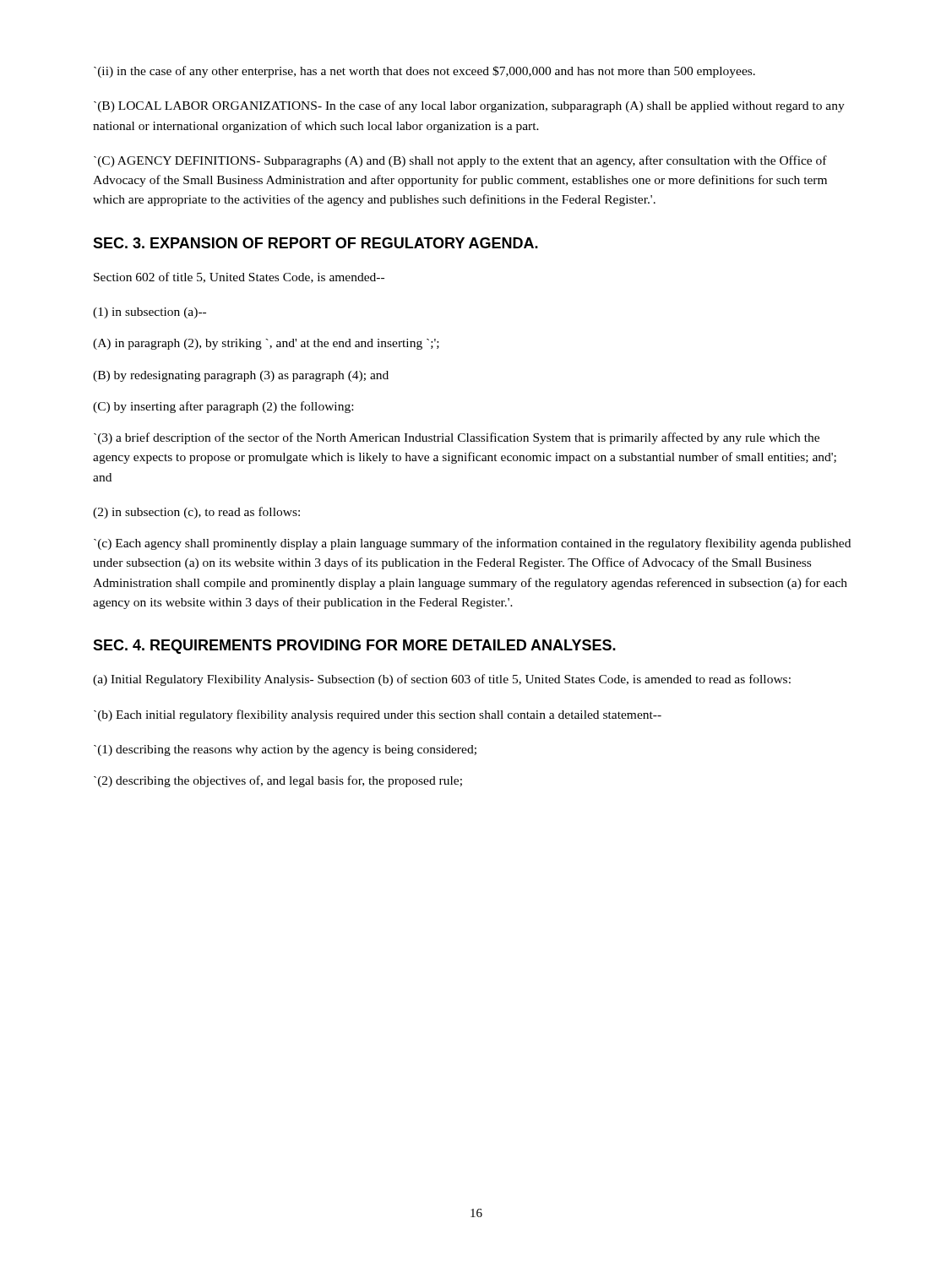
Task: Select the list item with the text "(C) by inserting after paragraph (2) the"
Action: click(224, 406)
